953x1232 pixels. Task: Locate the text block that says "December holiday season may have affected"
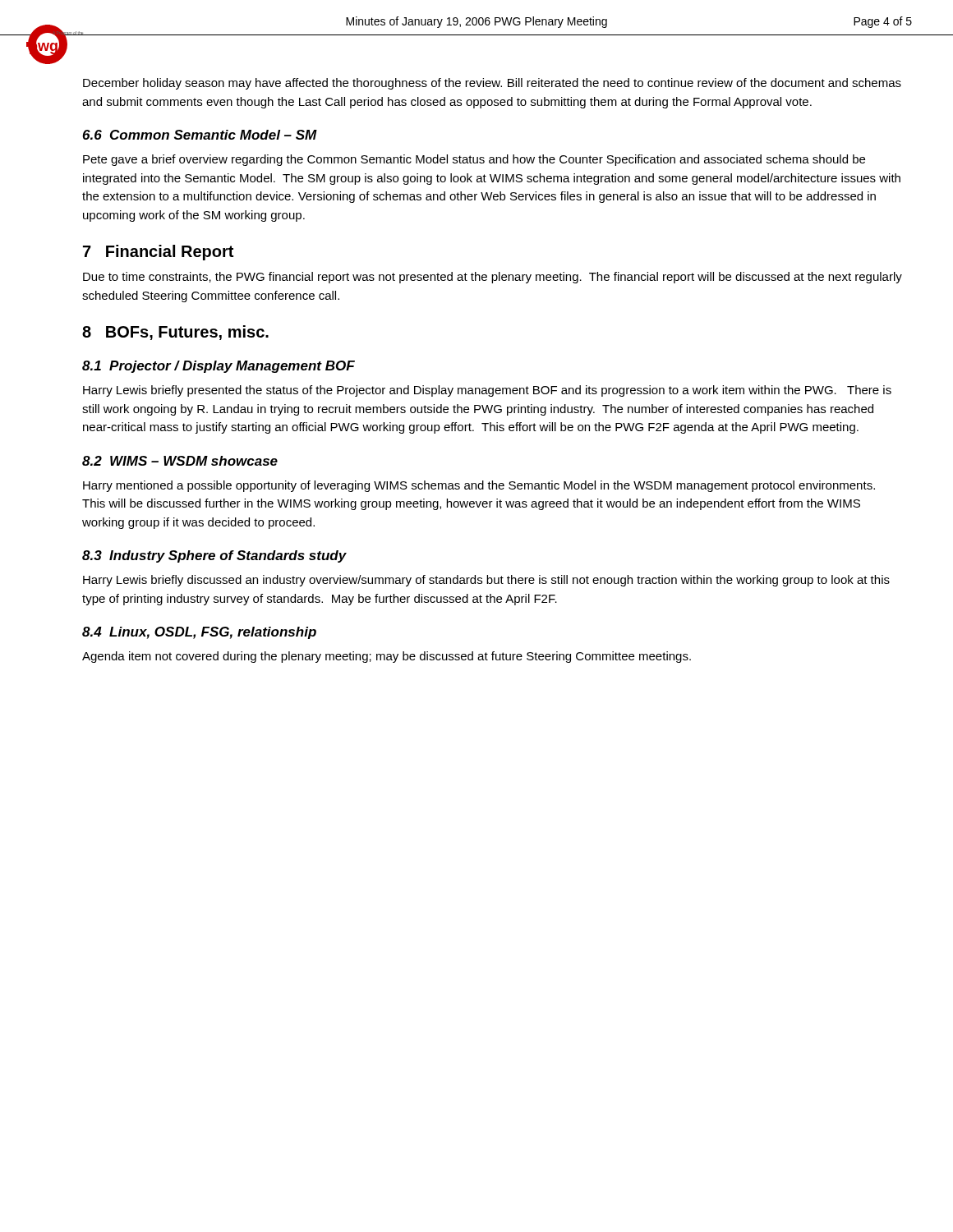(492, 92)
